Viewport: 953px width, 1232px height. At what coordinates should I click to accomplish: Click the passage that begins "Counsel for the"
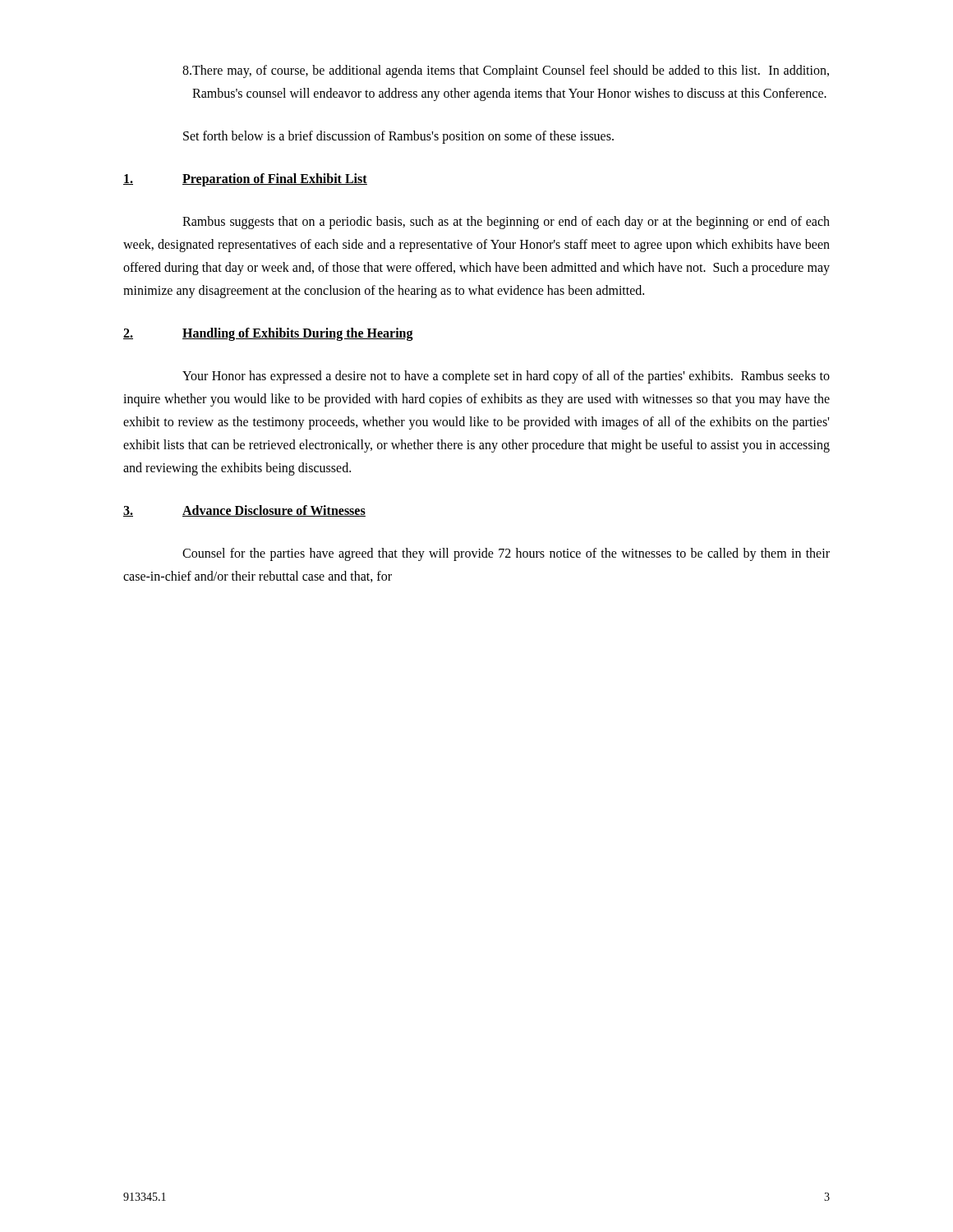click(x=476, y=565)
